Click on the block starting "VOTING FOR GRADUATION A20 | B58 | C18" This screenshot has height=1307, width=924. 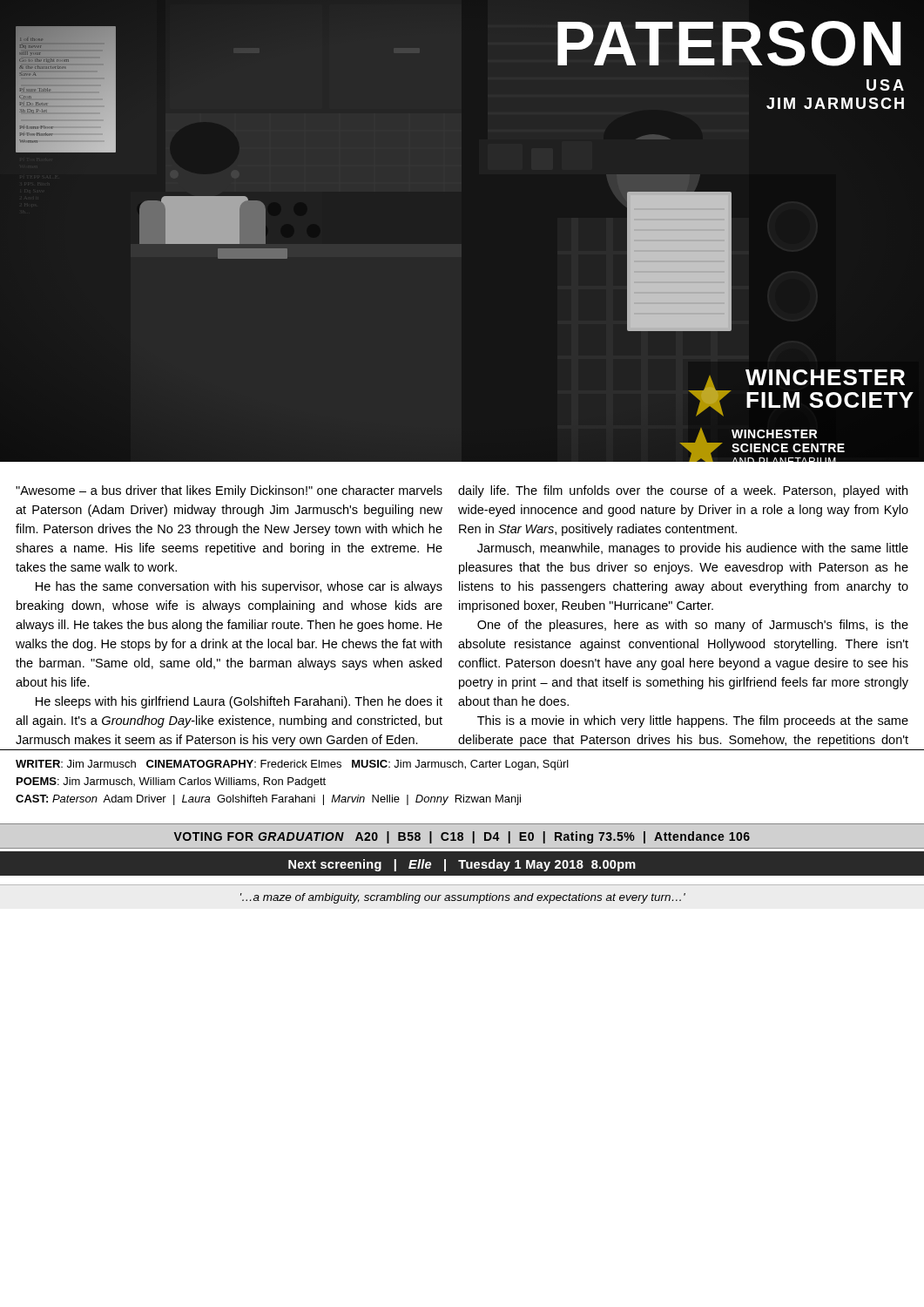point(462,836)
